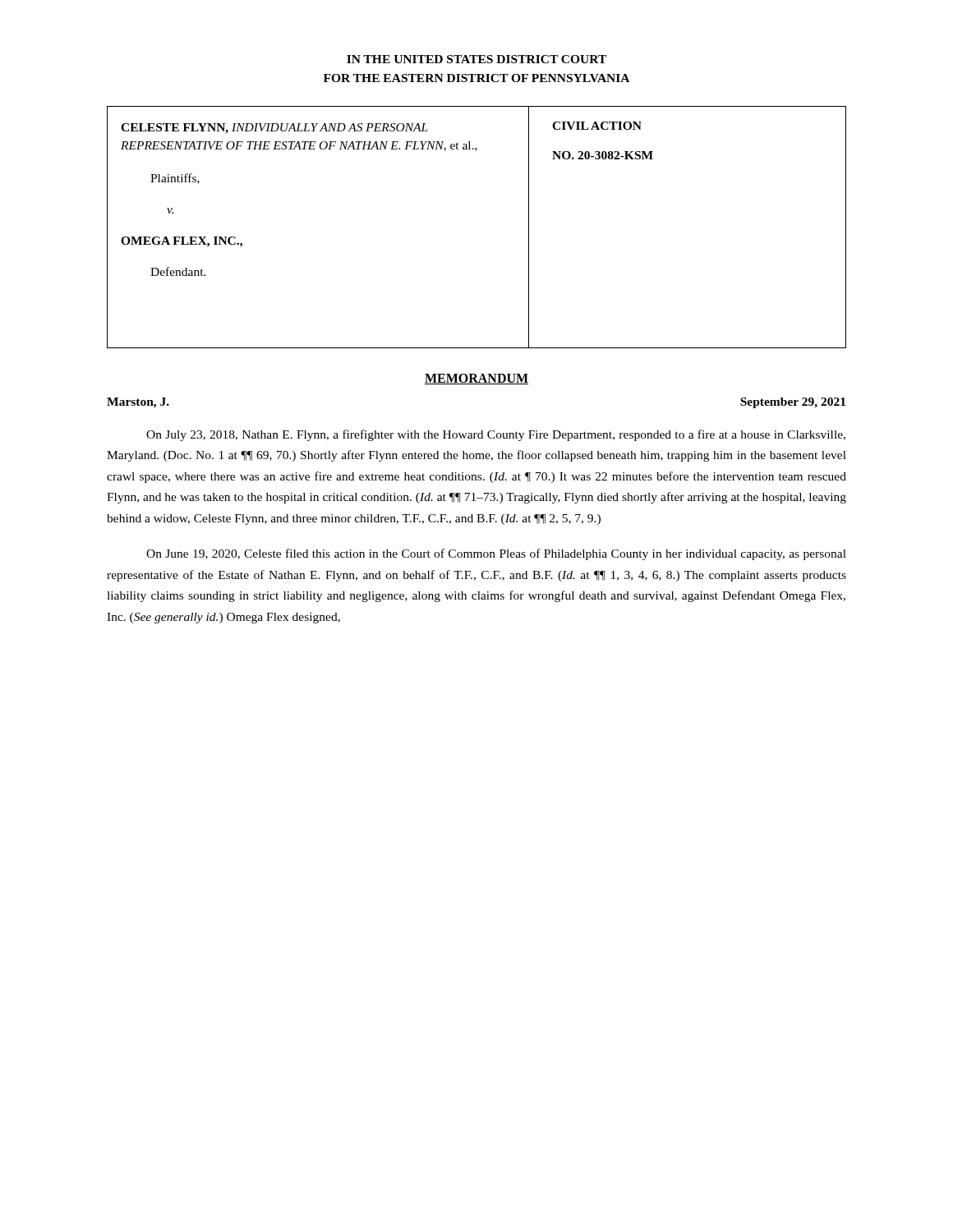Click on the text that says "September 29, 2021"

[793, 401]
